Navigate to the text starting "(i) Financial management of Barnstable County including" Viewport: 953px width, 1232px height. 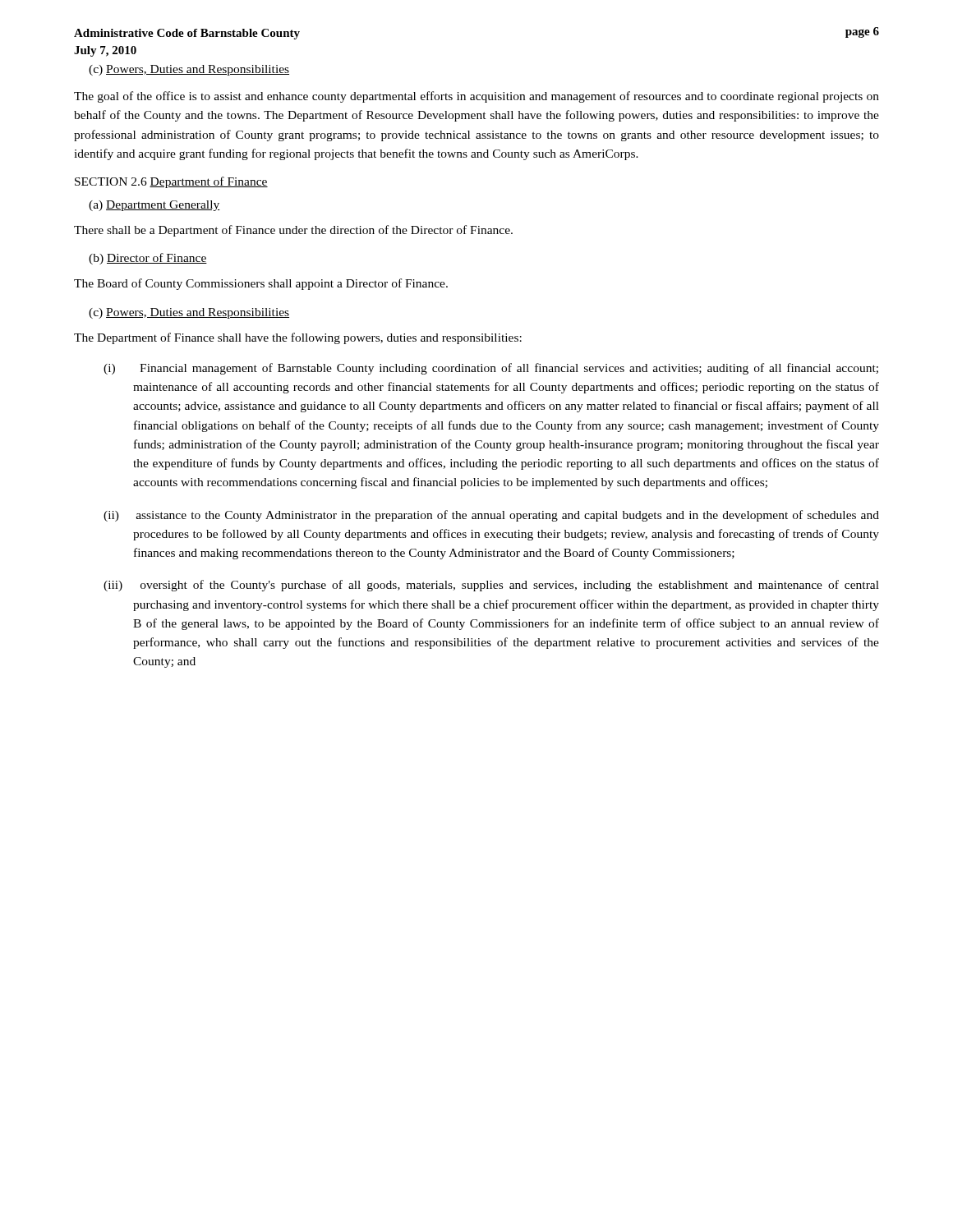506,425
